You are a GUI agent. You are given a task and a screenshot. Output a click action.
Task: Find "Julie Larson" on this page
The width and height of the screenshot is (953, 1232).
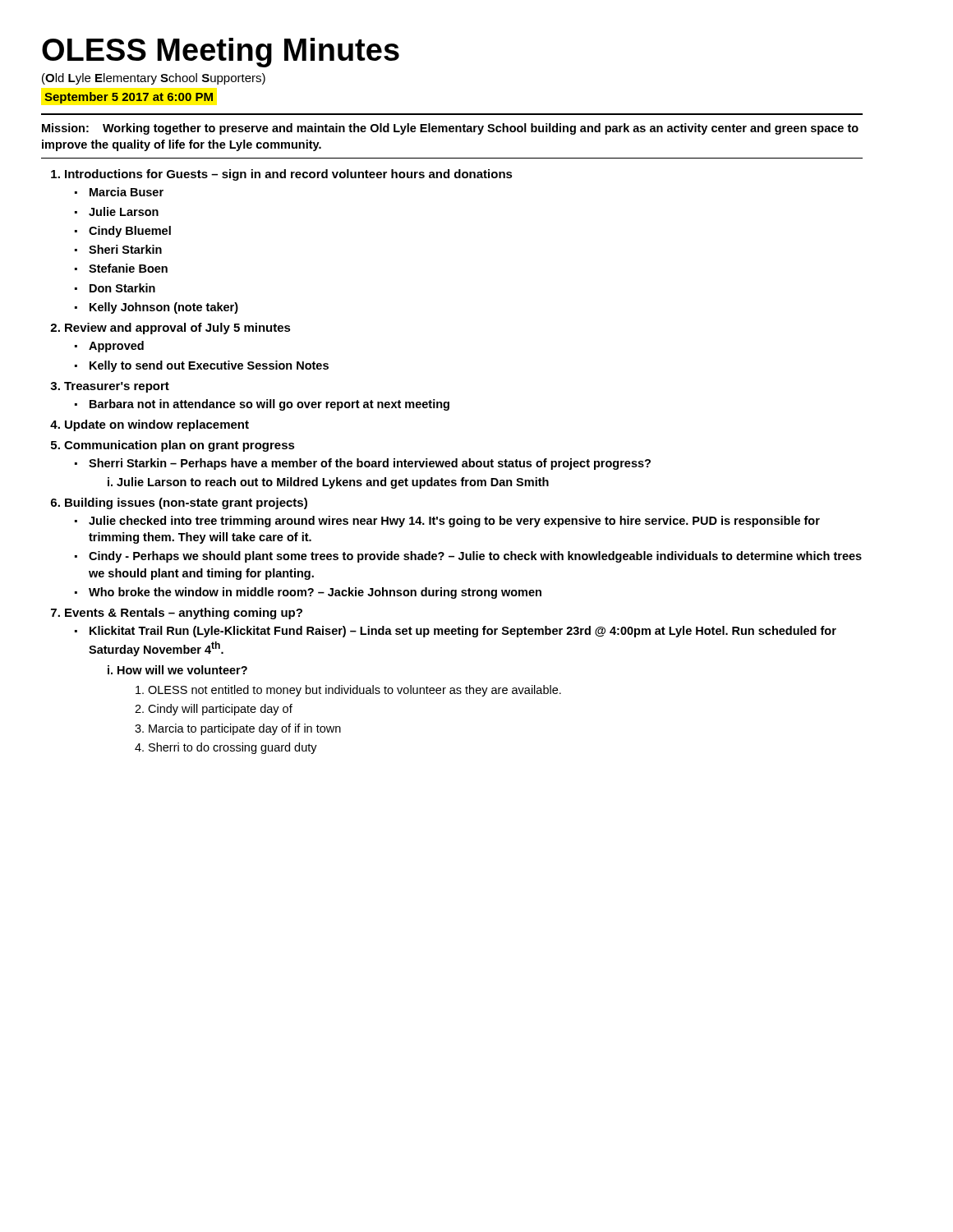click(x=124, y=212)
